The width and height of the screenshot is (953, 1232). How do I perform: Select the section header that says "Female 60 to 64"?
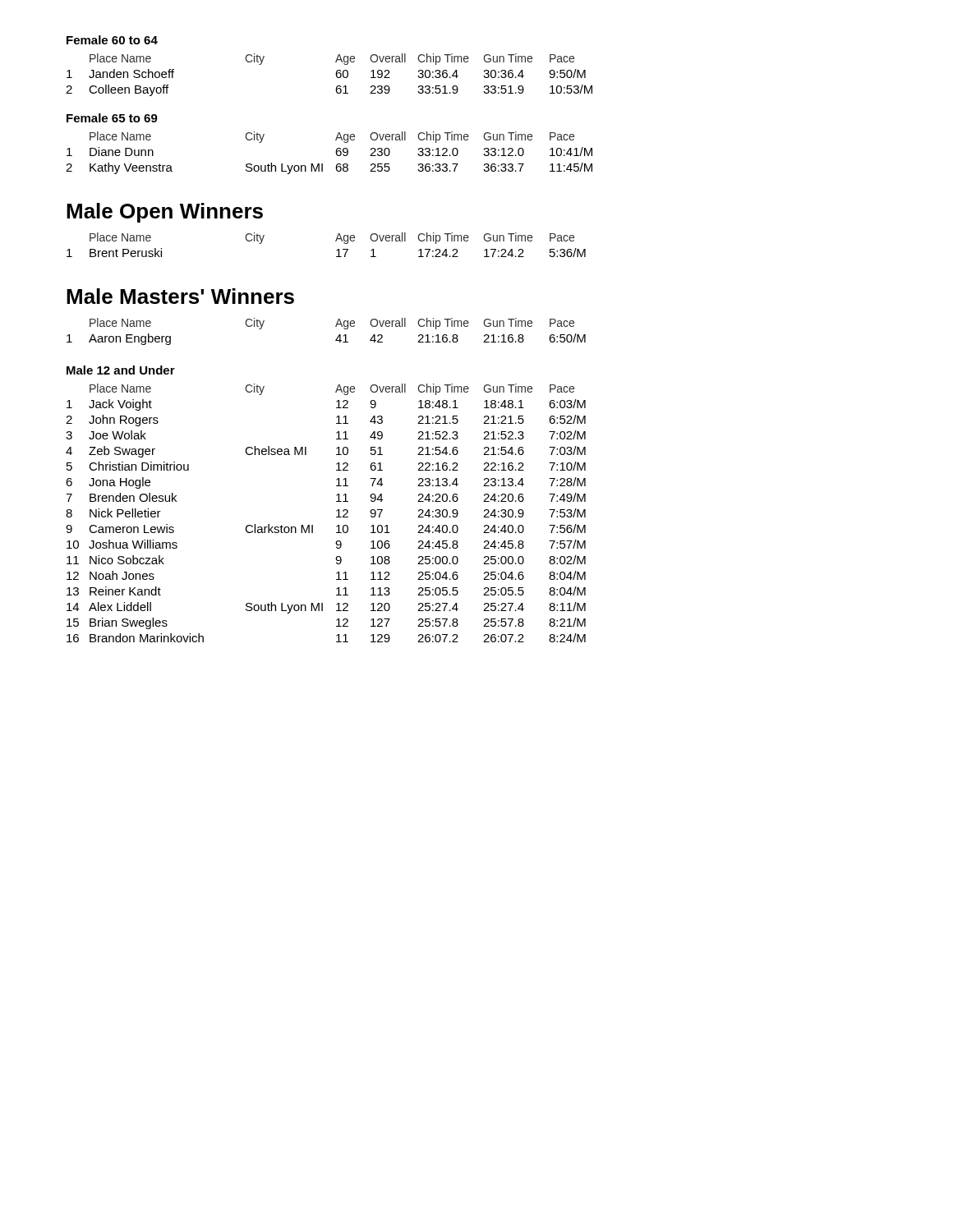point(112,40)
